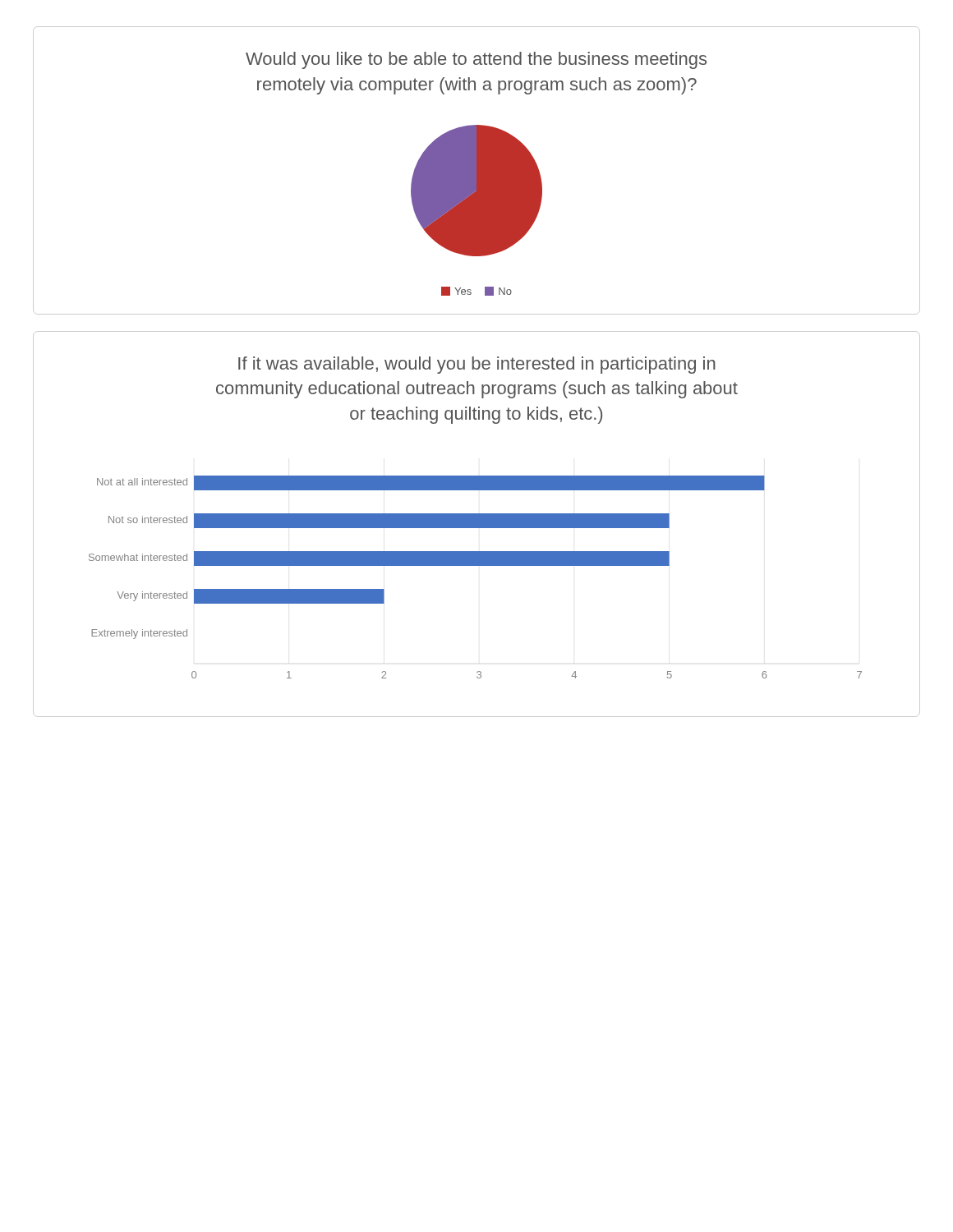Select the pie chart
Screen dimensions: 1232x953
[476, 170]
